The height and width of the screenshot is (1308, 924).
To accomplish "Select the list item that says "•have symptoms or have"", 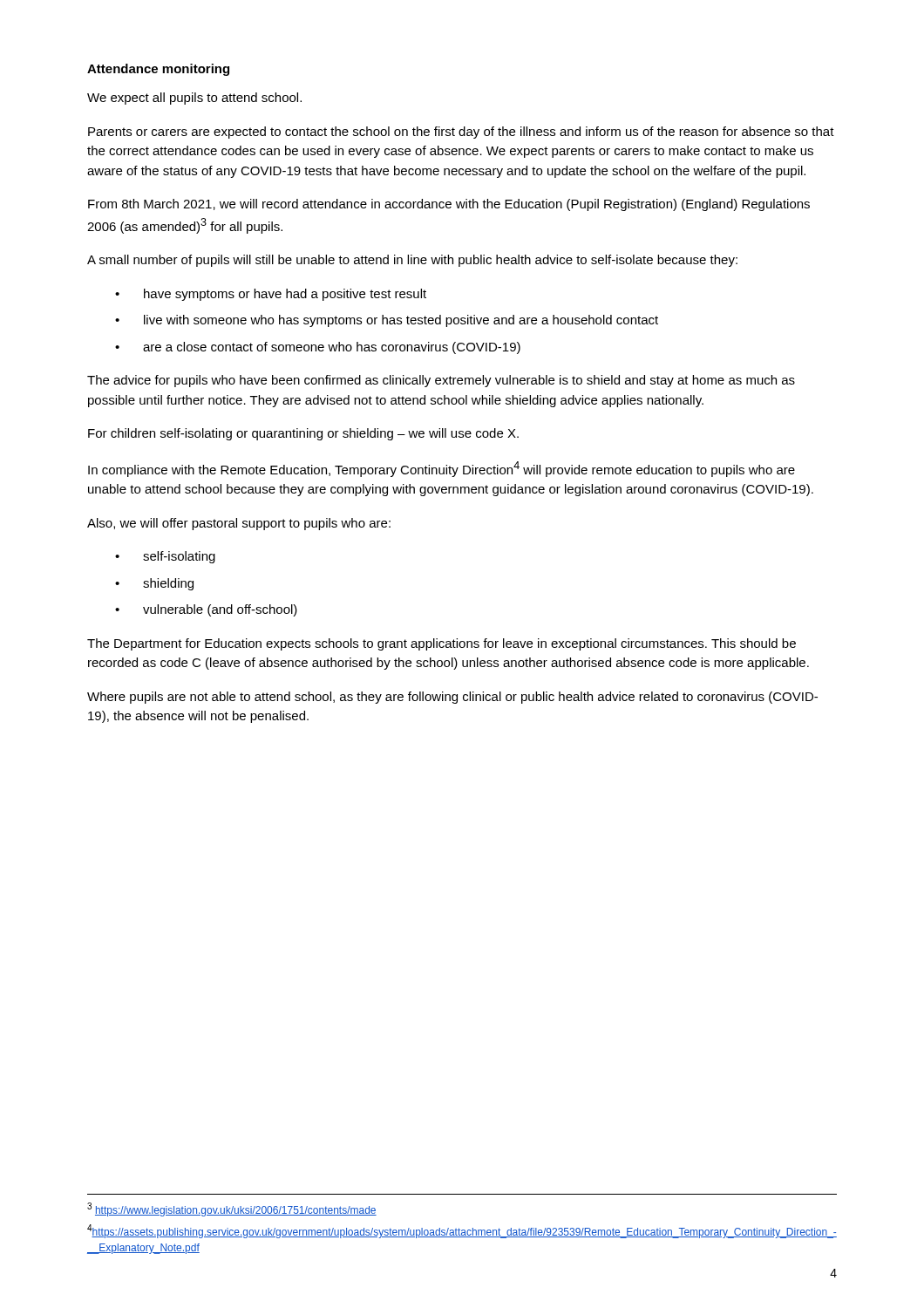I will pos(271,294).
